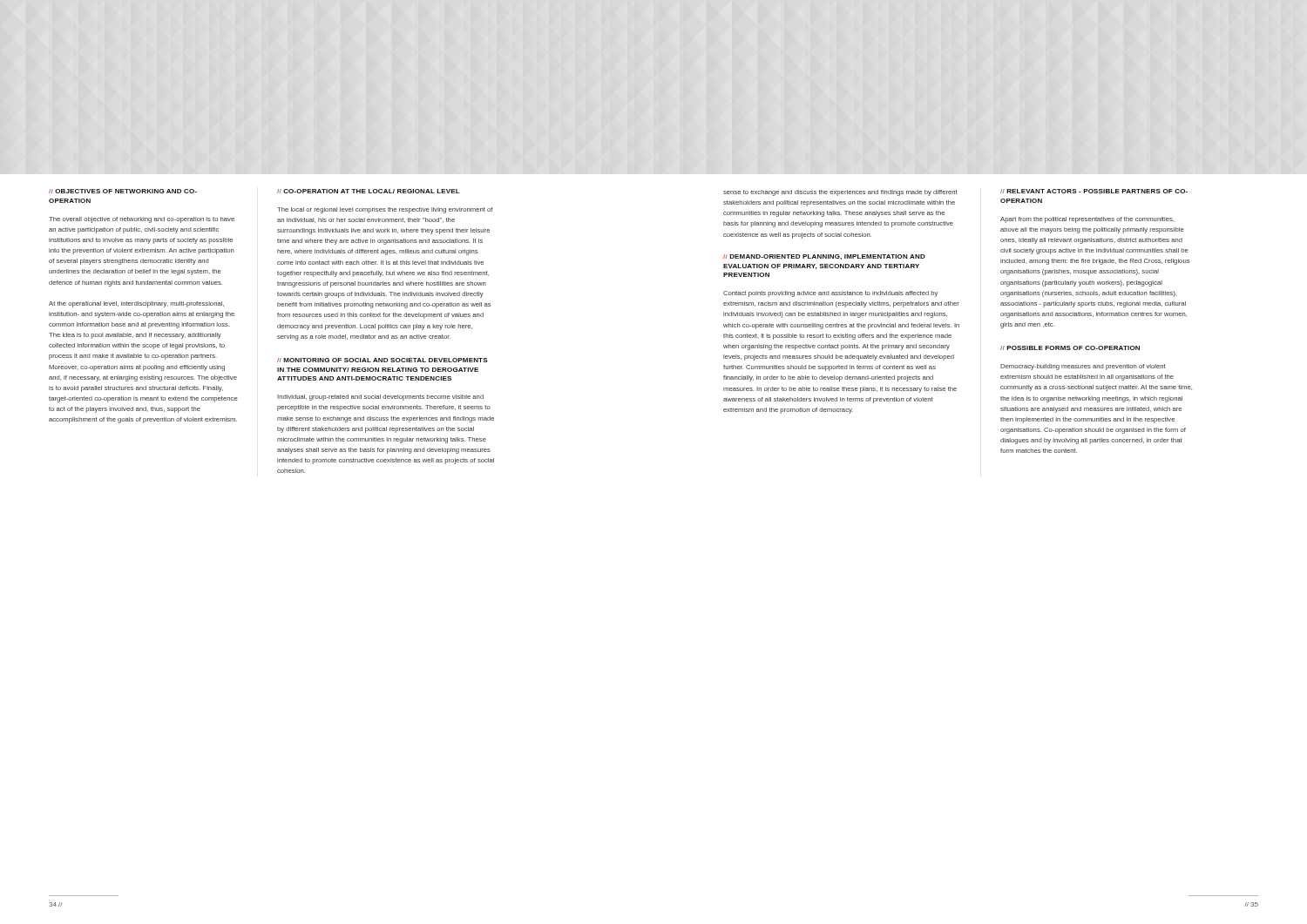Locate the block of text that opens with "Democracy-building measures and prevention of"

[x=1097, y=409]
